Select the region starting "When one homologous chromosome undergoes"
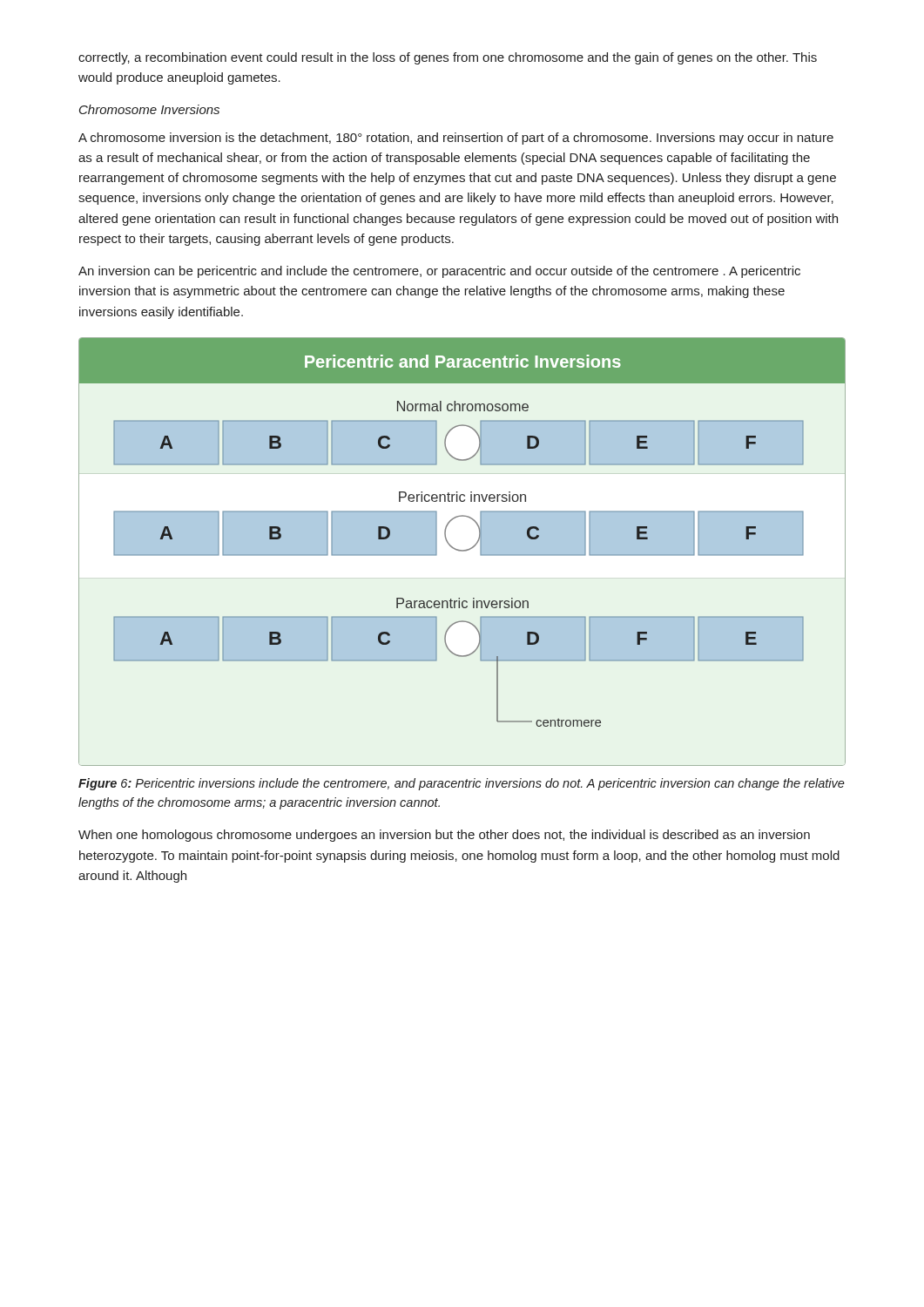 [459, 855]
